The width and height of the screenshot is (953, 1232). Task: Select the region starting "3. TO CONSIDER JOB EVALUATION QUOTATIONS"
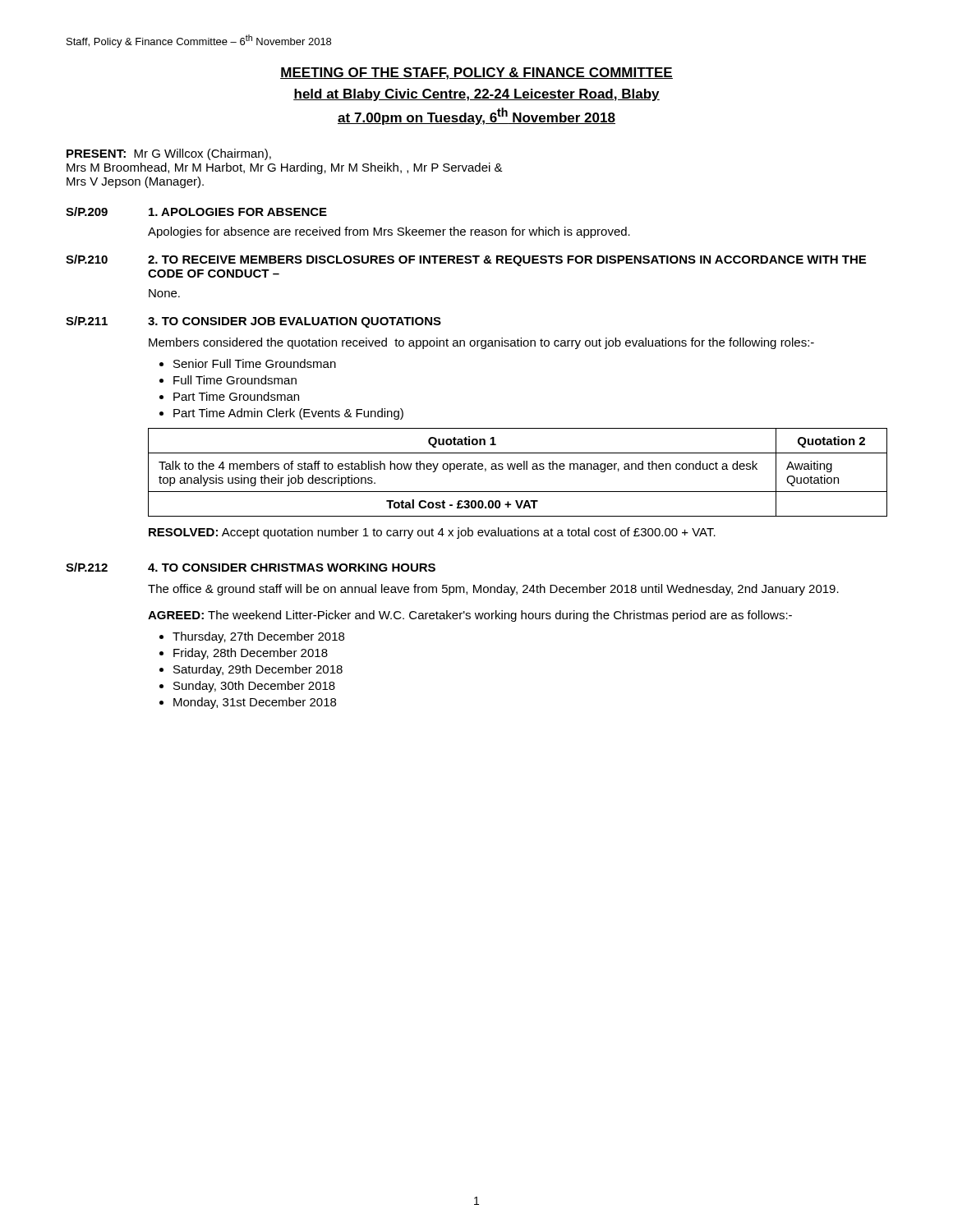[x=295, y=321]
